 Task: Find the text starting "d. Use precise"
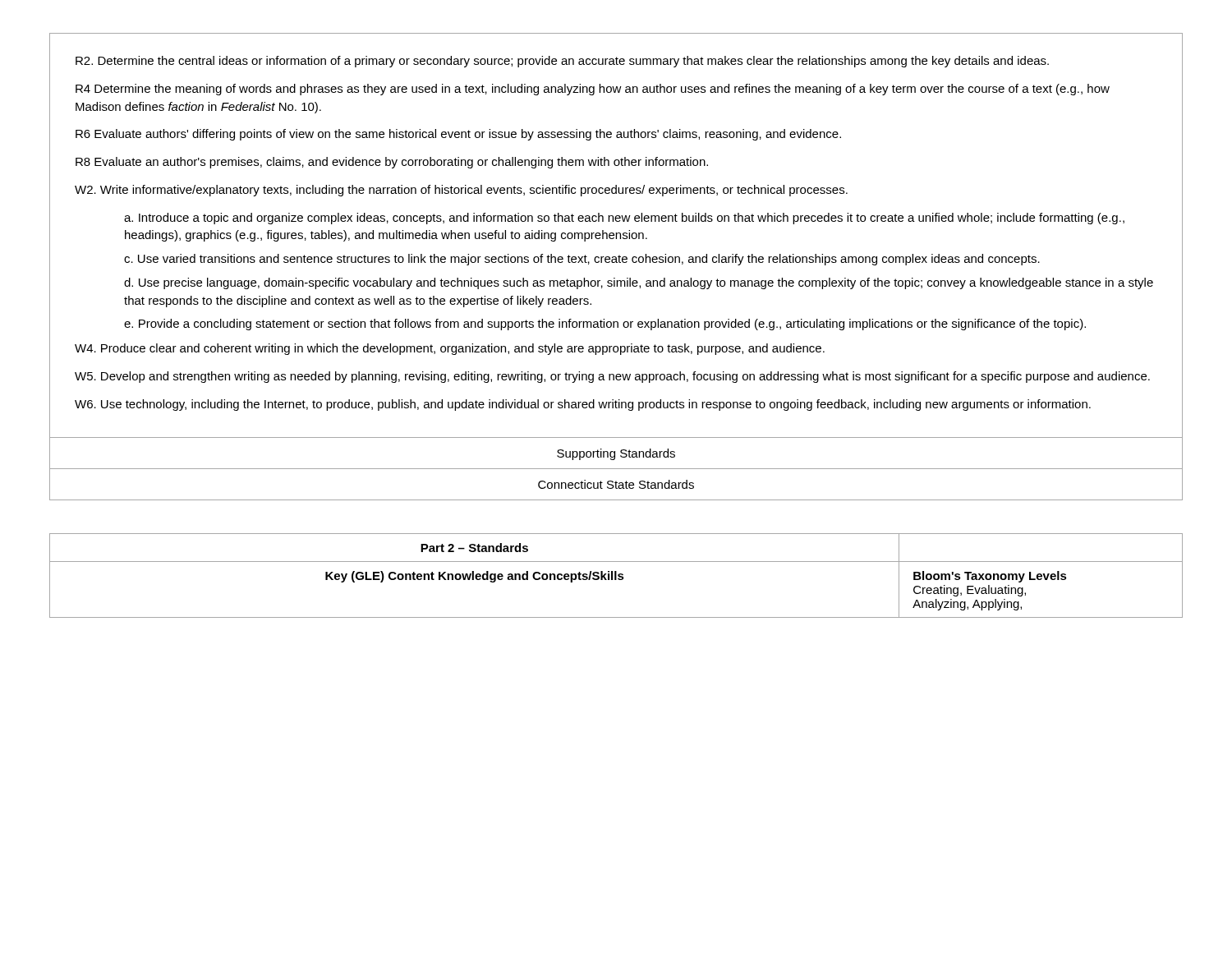coord(639,291)
